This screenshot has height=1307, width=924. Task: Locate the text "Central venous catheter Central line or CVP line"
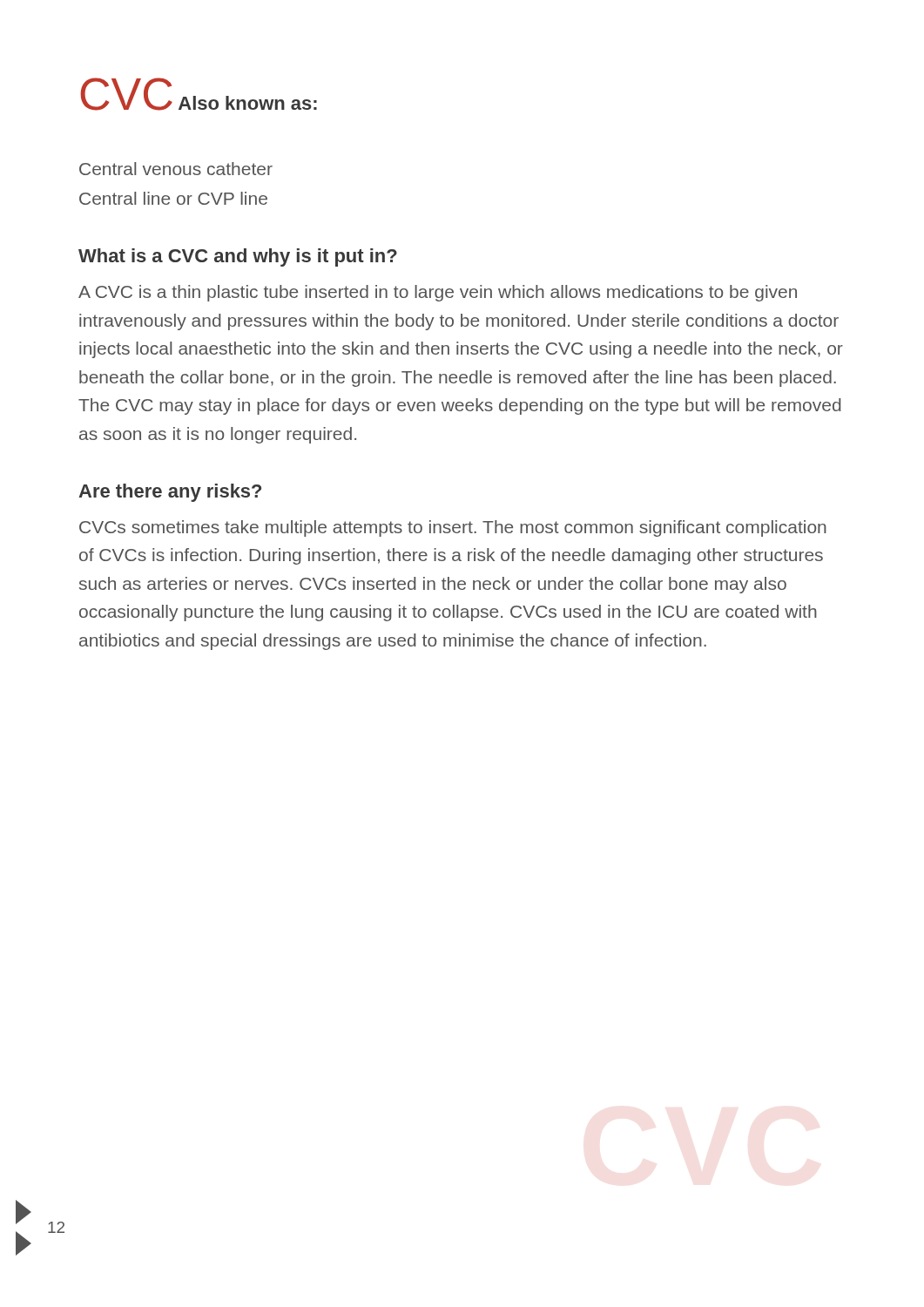[x=176, y=169]
